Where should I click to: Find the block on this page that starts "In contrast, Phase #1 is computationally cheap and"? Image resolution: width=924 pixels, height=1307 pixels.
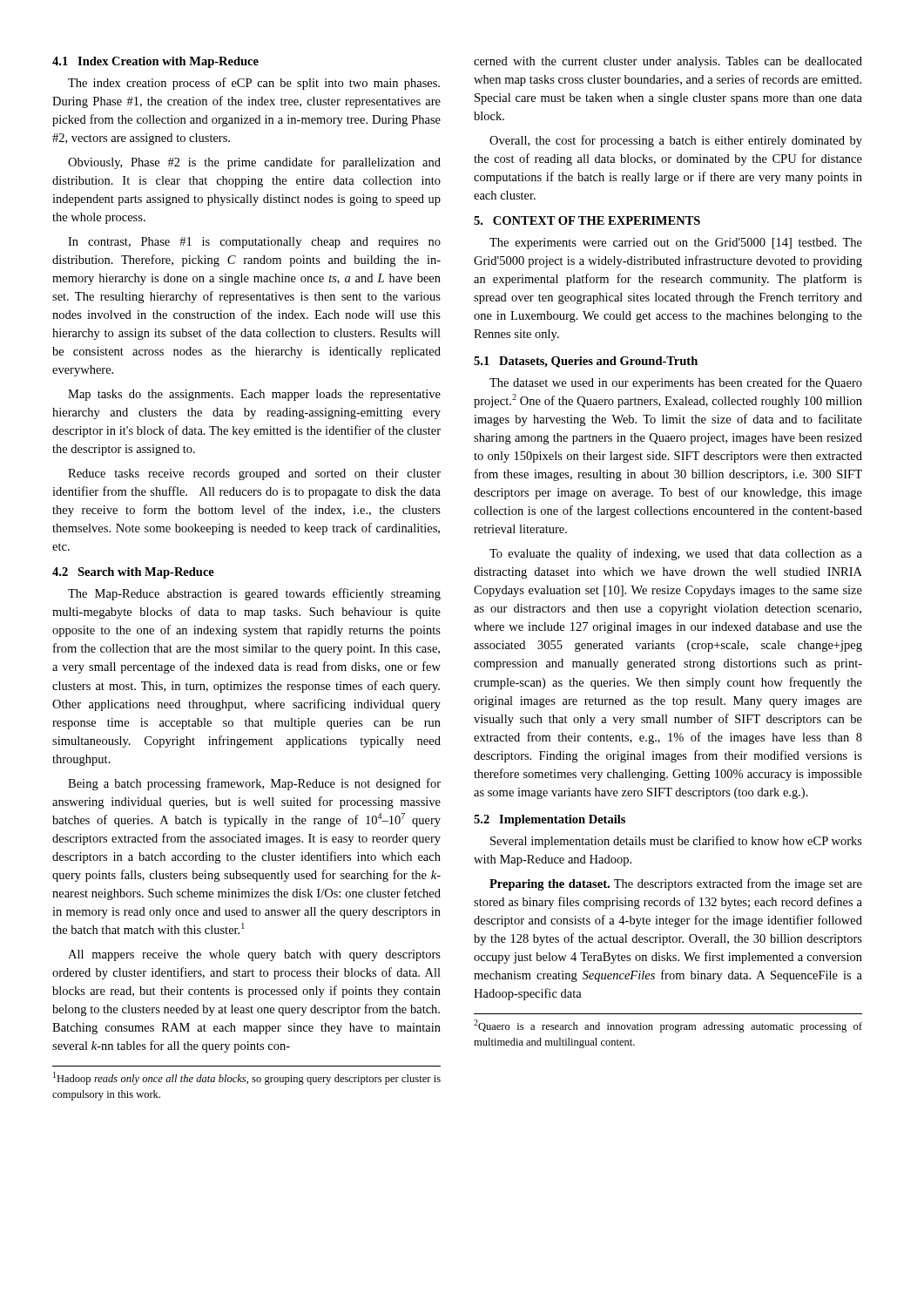pos(246,306)
